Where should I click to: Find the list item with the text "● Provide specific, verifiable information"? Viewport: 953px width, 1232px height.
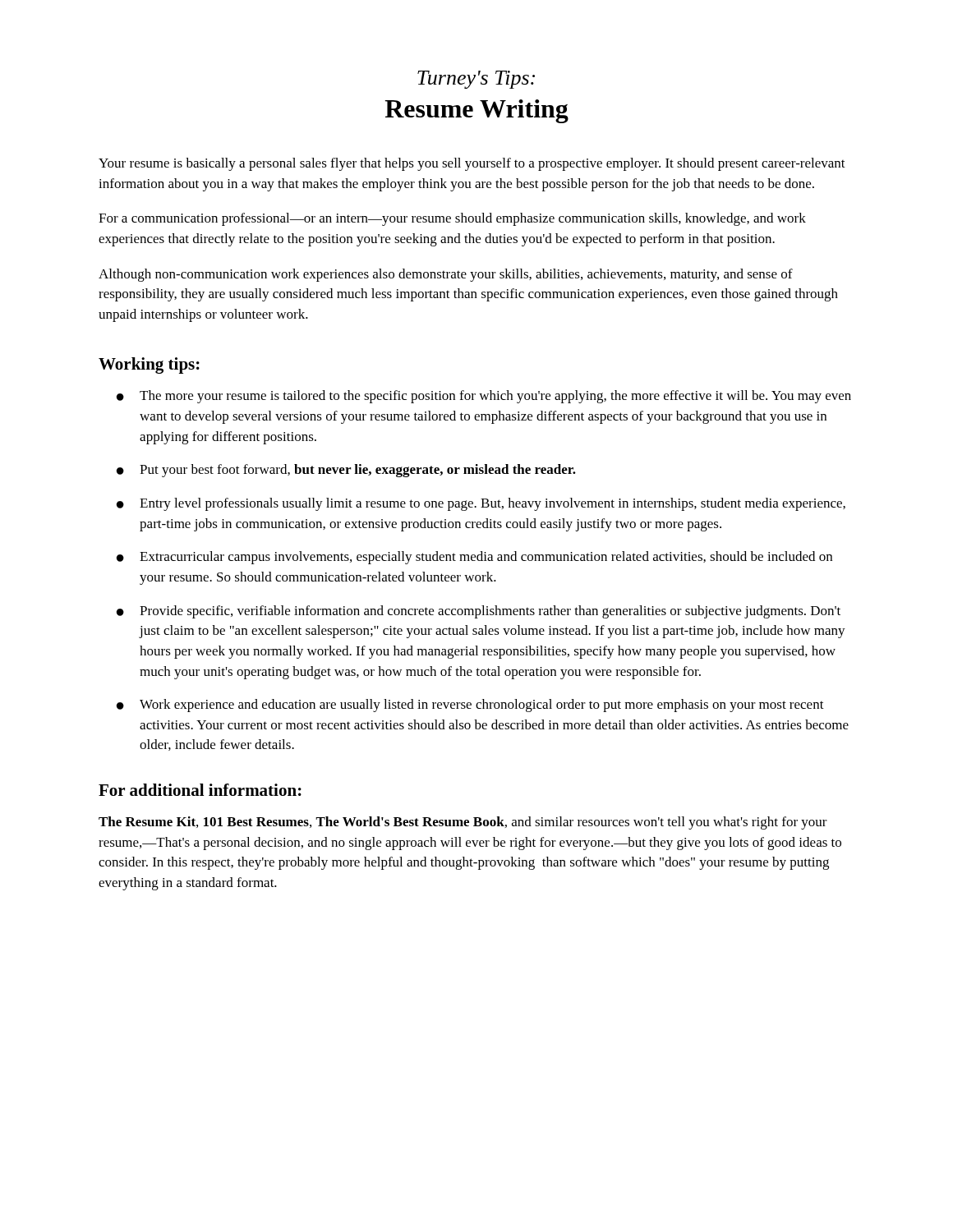click(485, 641)
